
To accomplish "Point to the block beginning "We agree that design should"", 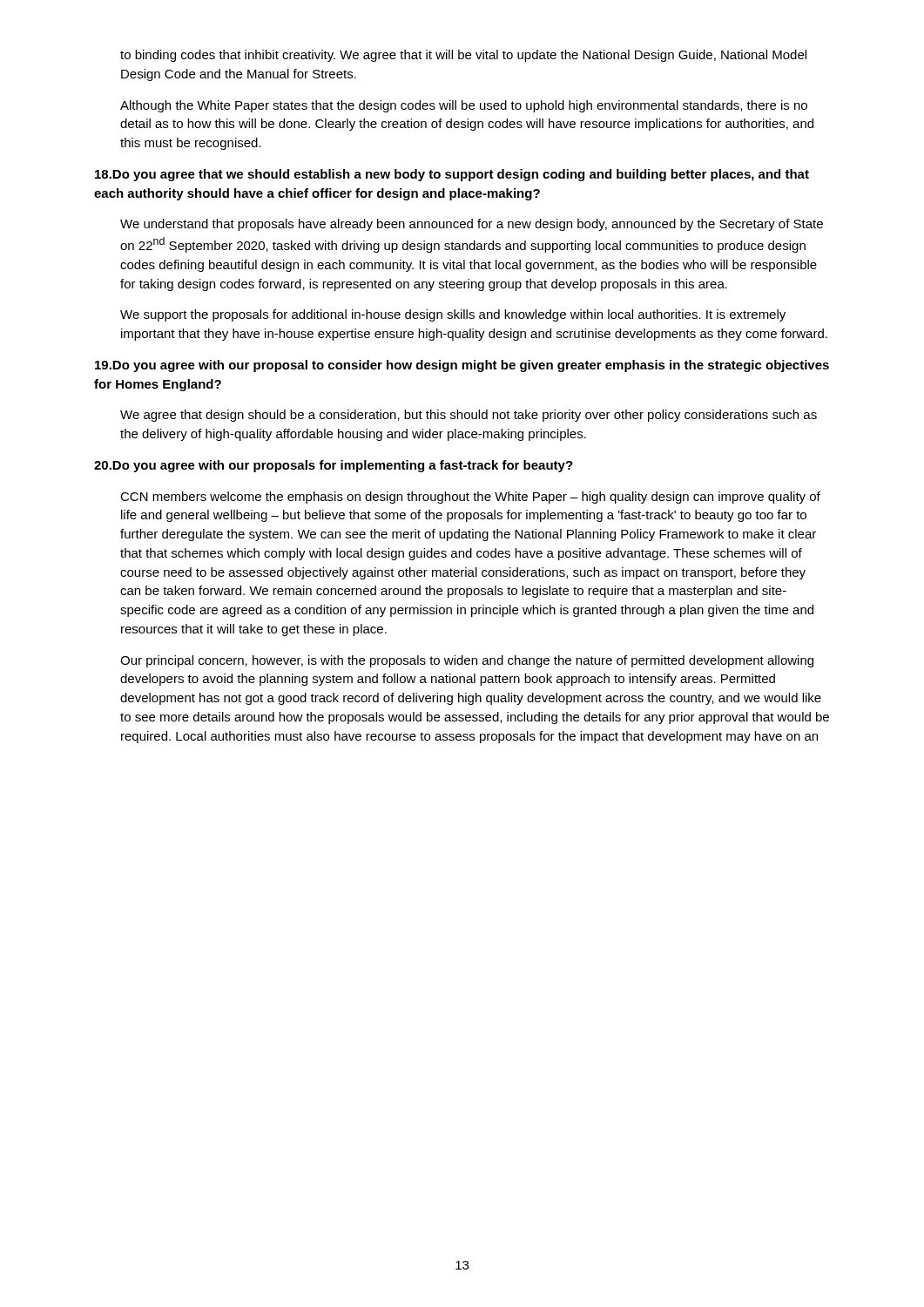I will [x=469, y=424].
